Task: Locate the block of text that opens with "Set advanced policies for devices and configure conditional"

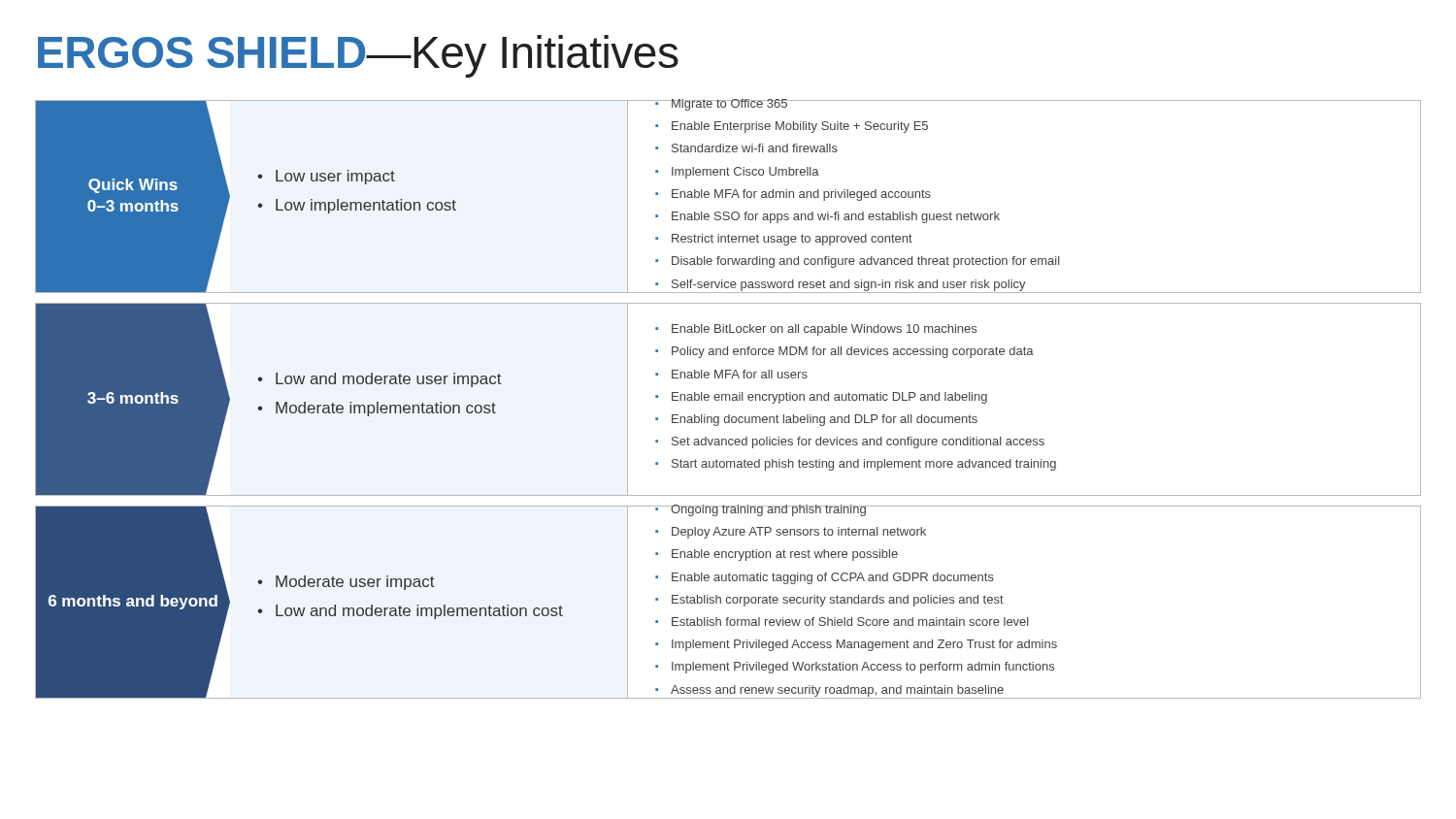Action: point(858,441)
